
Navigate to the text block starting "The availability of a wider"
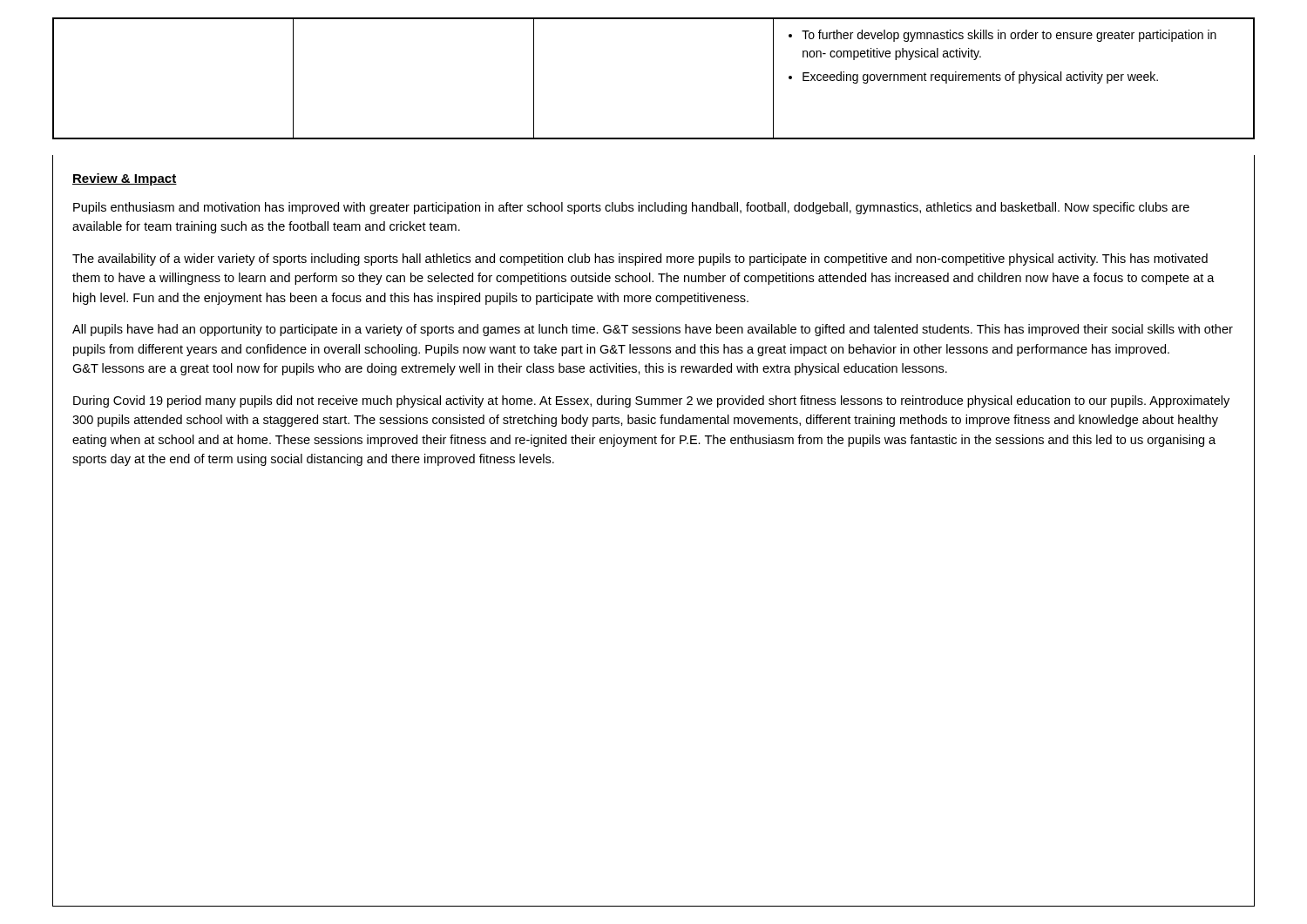[x=643, y=278]
